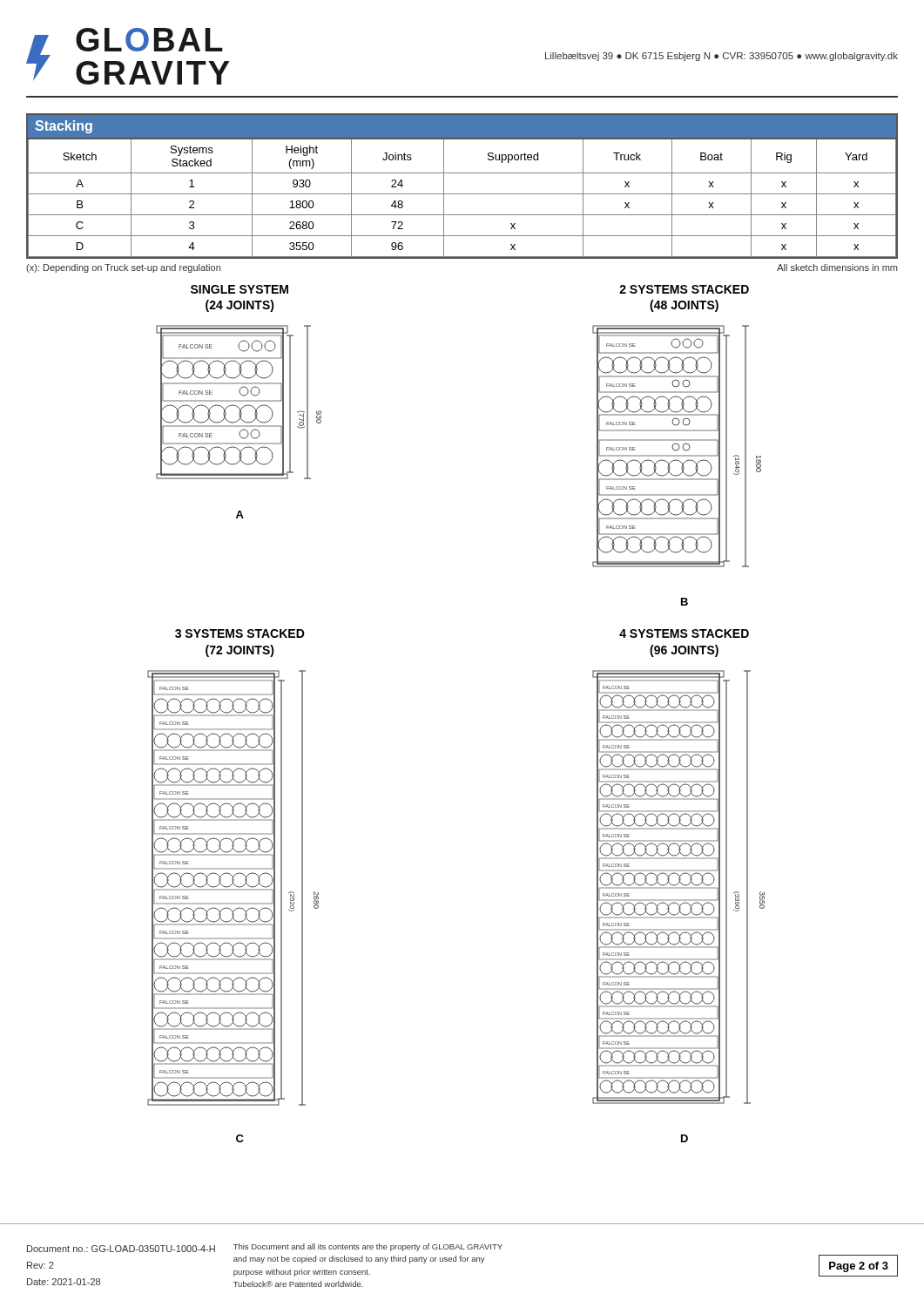Find the text starting "4 SYSTEMS STACKED(96 JOINTS)"
The image size is (924, 1307).
pyautogui.click(x=684, y=642)
